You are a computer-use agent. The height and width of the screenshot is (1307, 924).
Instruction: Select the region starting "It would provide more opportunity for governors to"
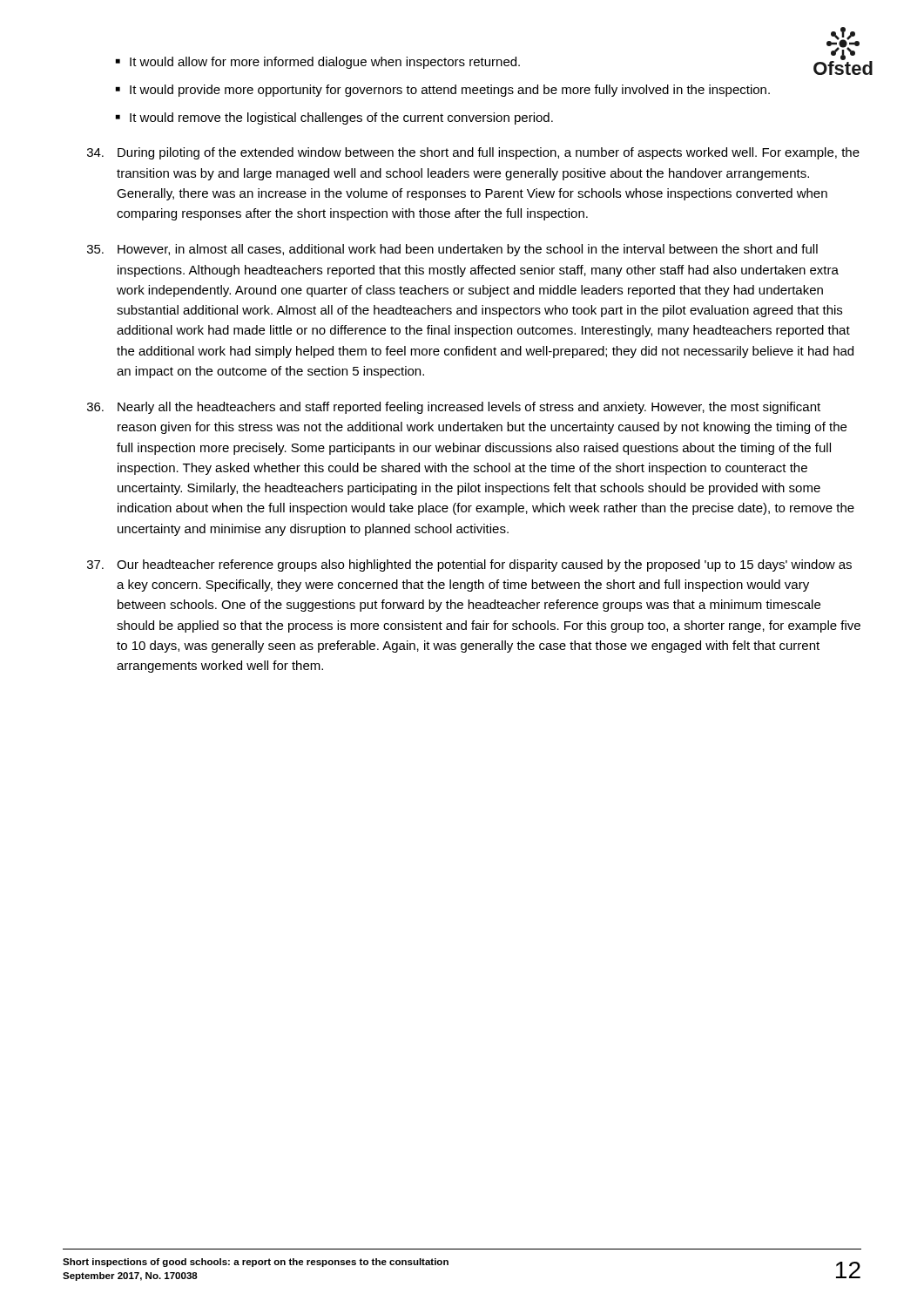450,89
